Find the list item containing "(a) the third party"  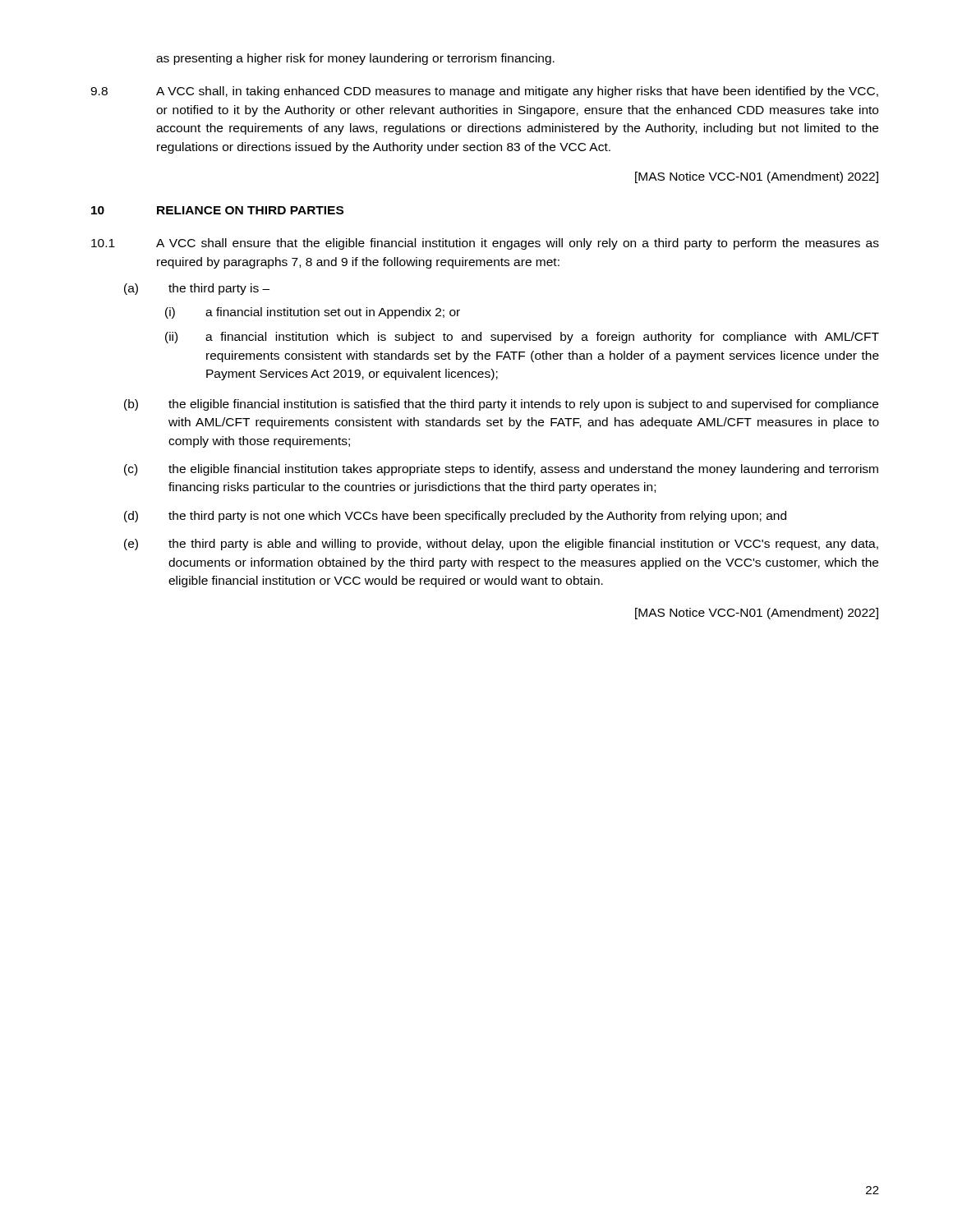coord(197,289)
